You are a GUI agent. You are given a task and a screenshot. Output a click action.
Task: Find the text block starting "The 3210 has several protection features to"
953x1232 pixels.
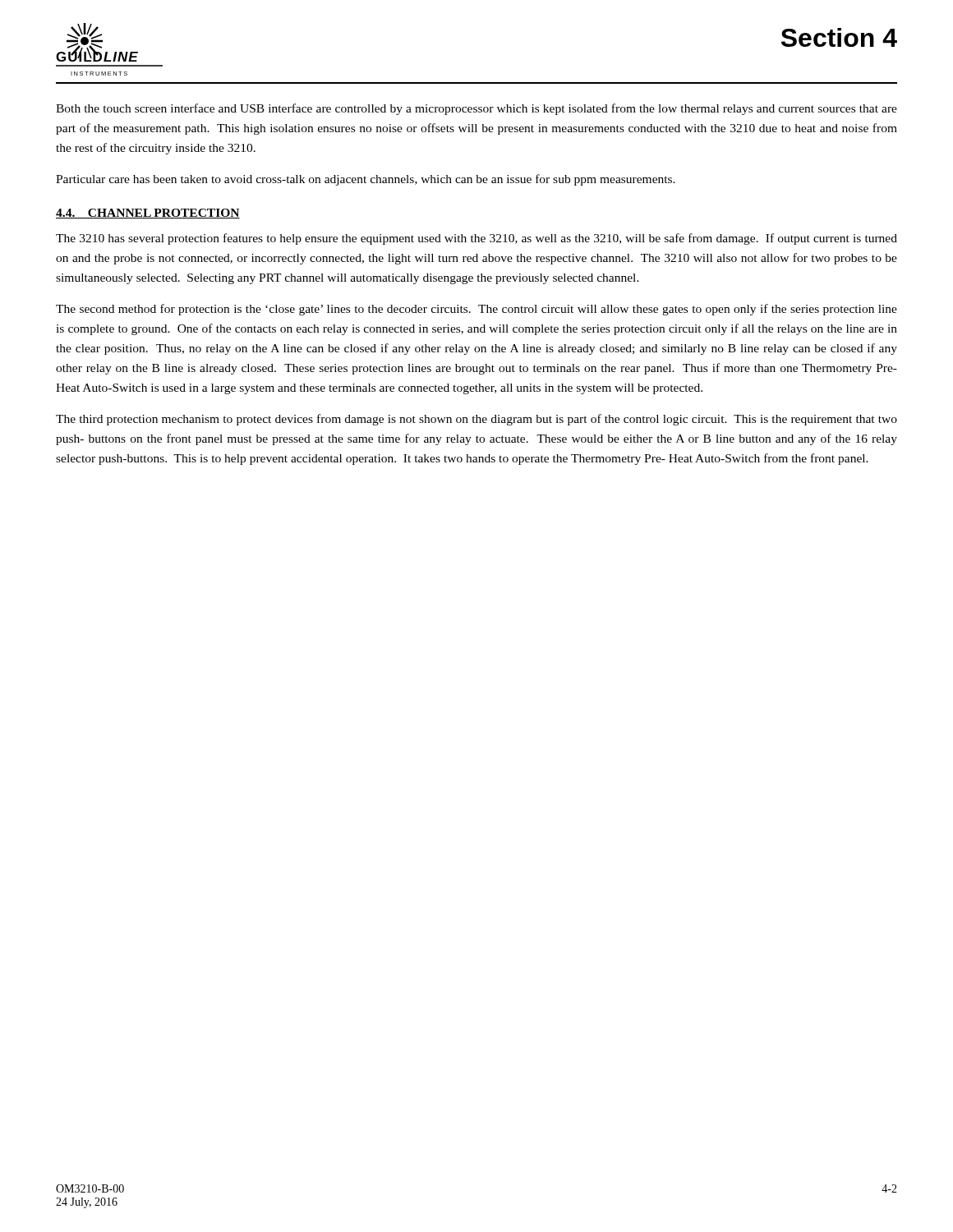coord(476,258)
